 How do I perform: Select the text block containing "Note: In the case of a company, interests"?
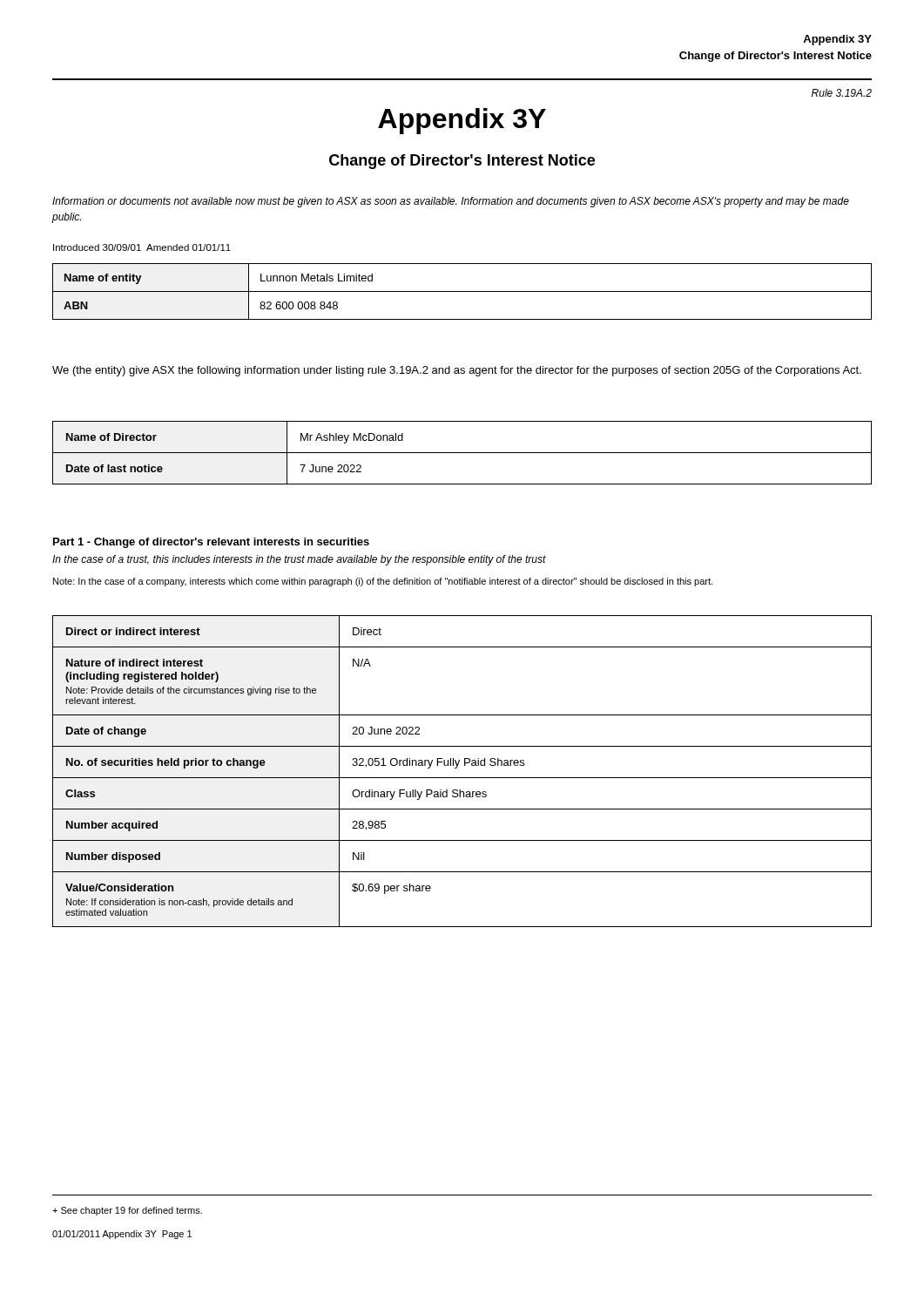383,581
